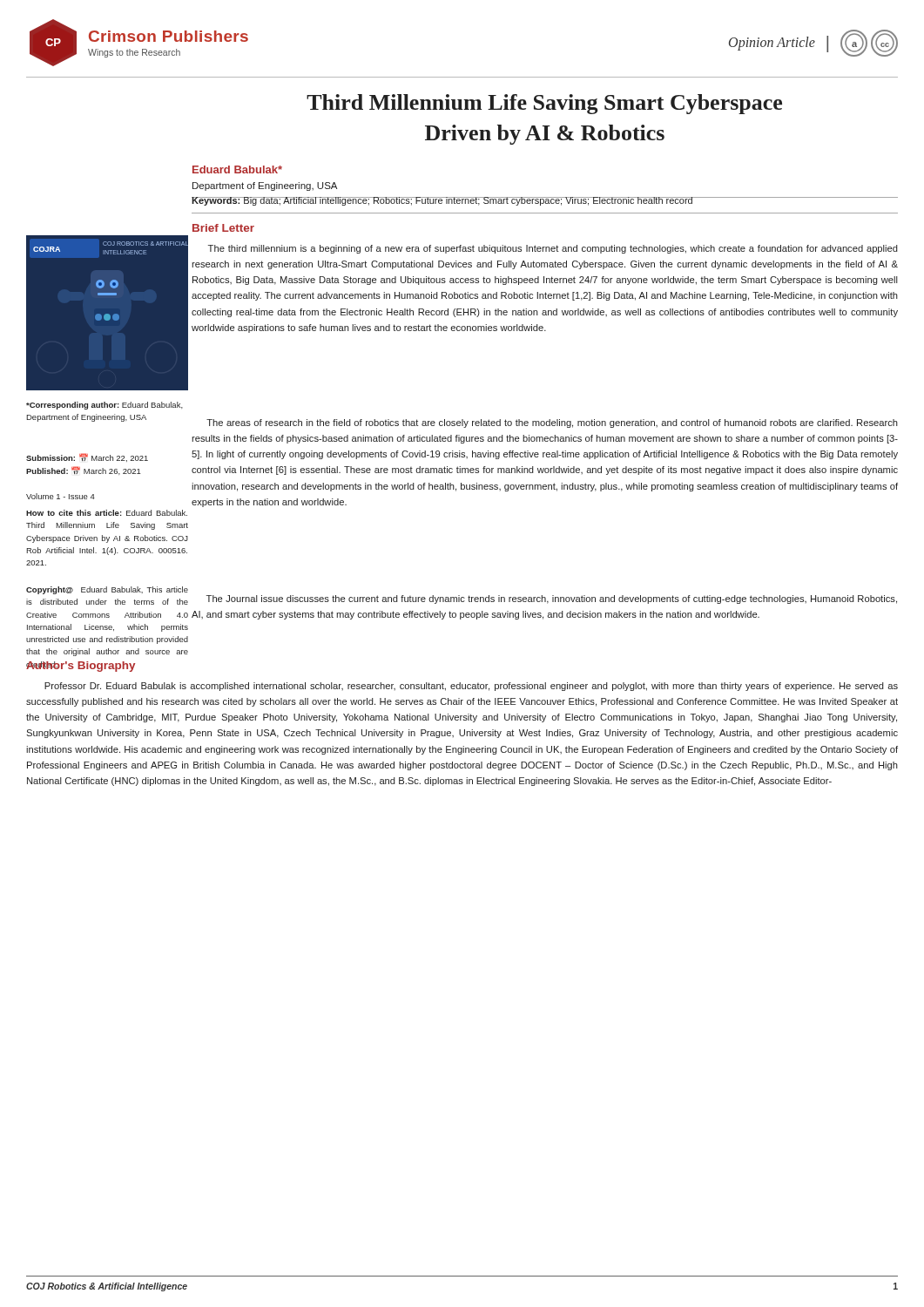
Task: Select the section header that says "Author's Biography"
Action: click(x=81, y=665)
